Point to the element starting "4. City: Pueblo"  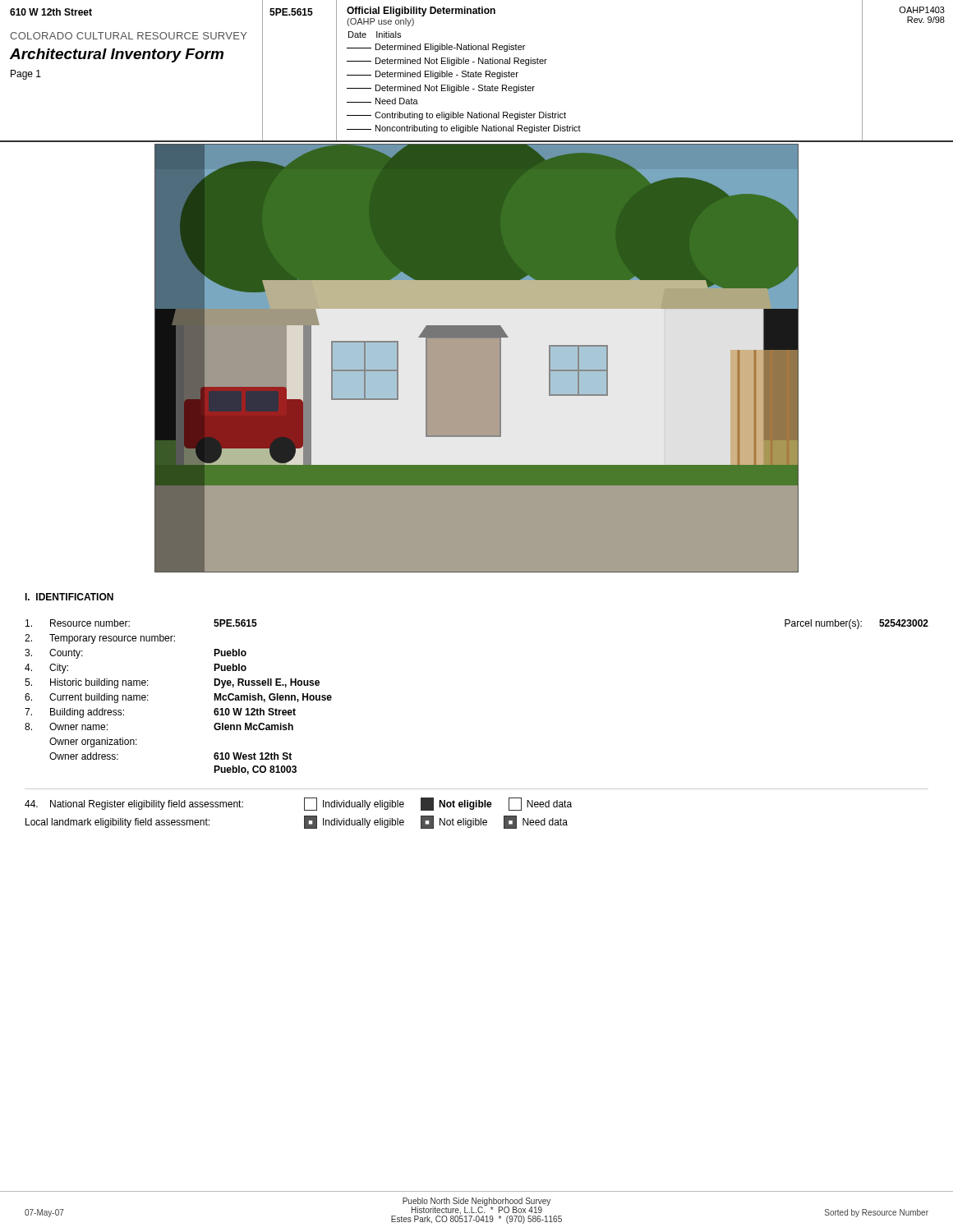tap(62, 667)
